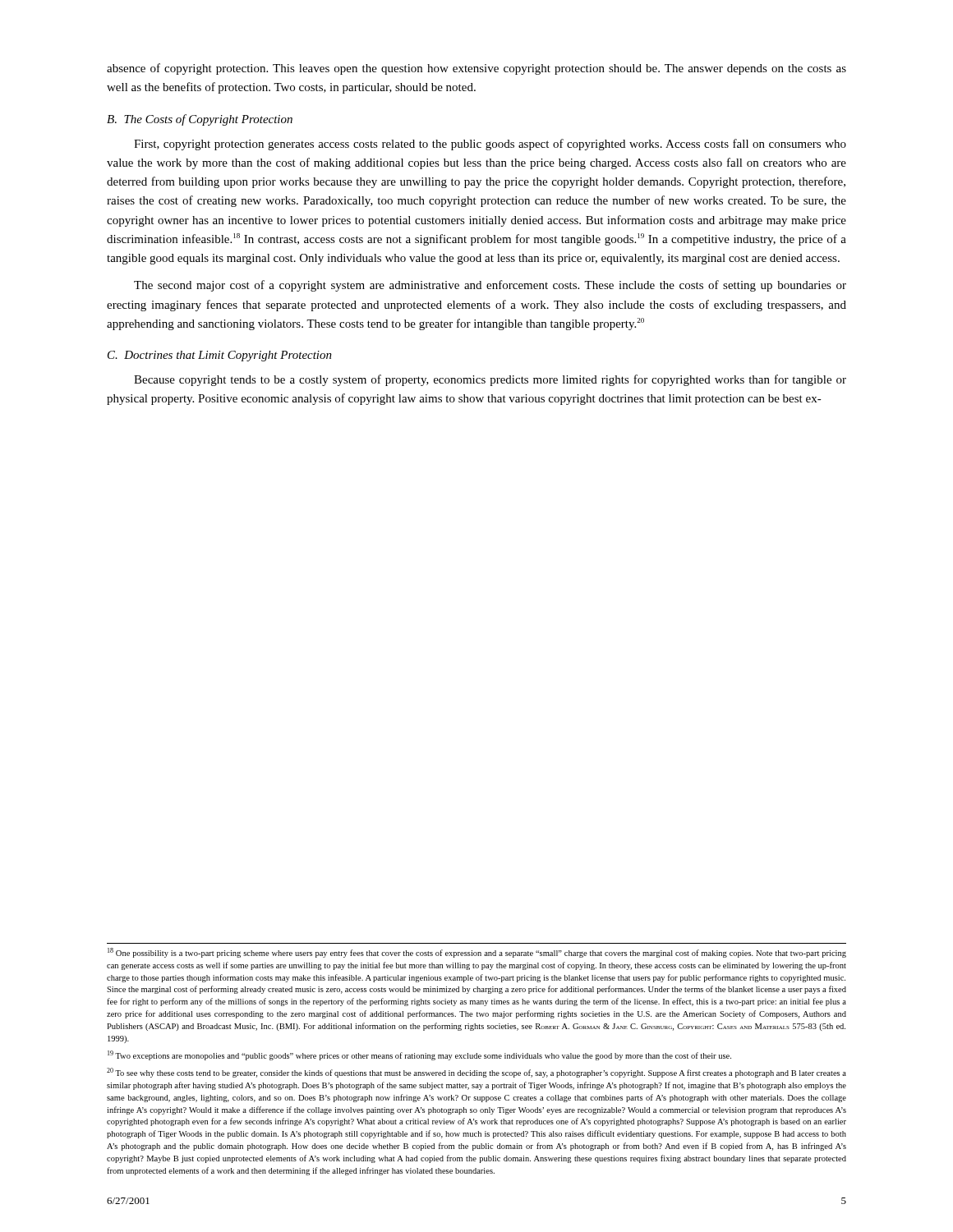Navigate to the region starting "absence of copyright protection."
The height and width of the screenshot is (1232, 953).
click(x=476, y=78)
